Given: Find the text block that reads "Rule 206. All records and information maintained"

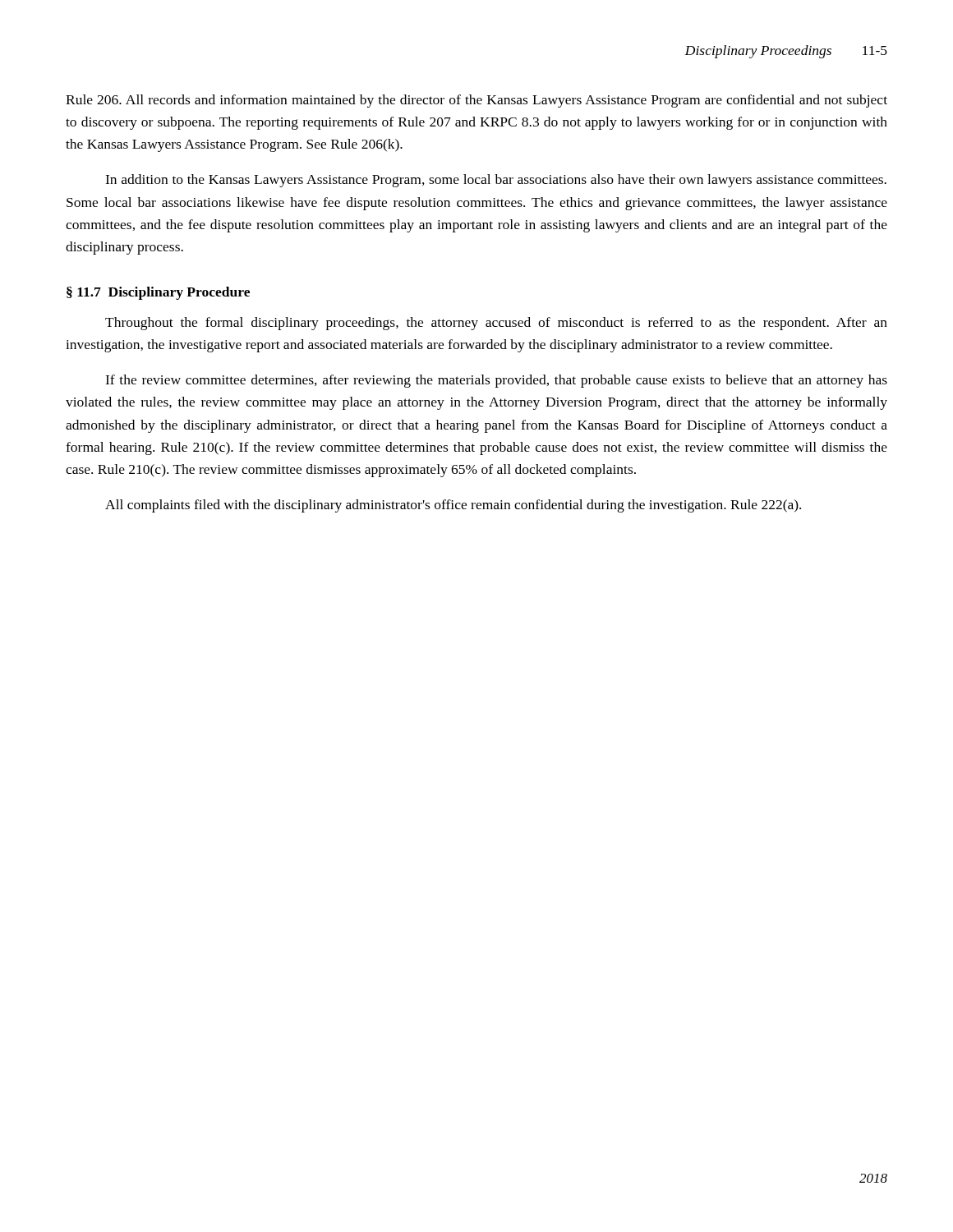Looking at the screenshot, I should coord(476,173).
